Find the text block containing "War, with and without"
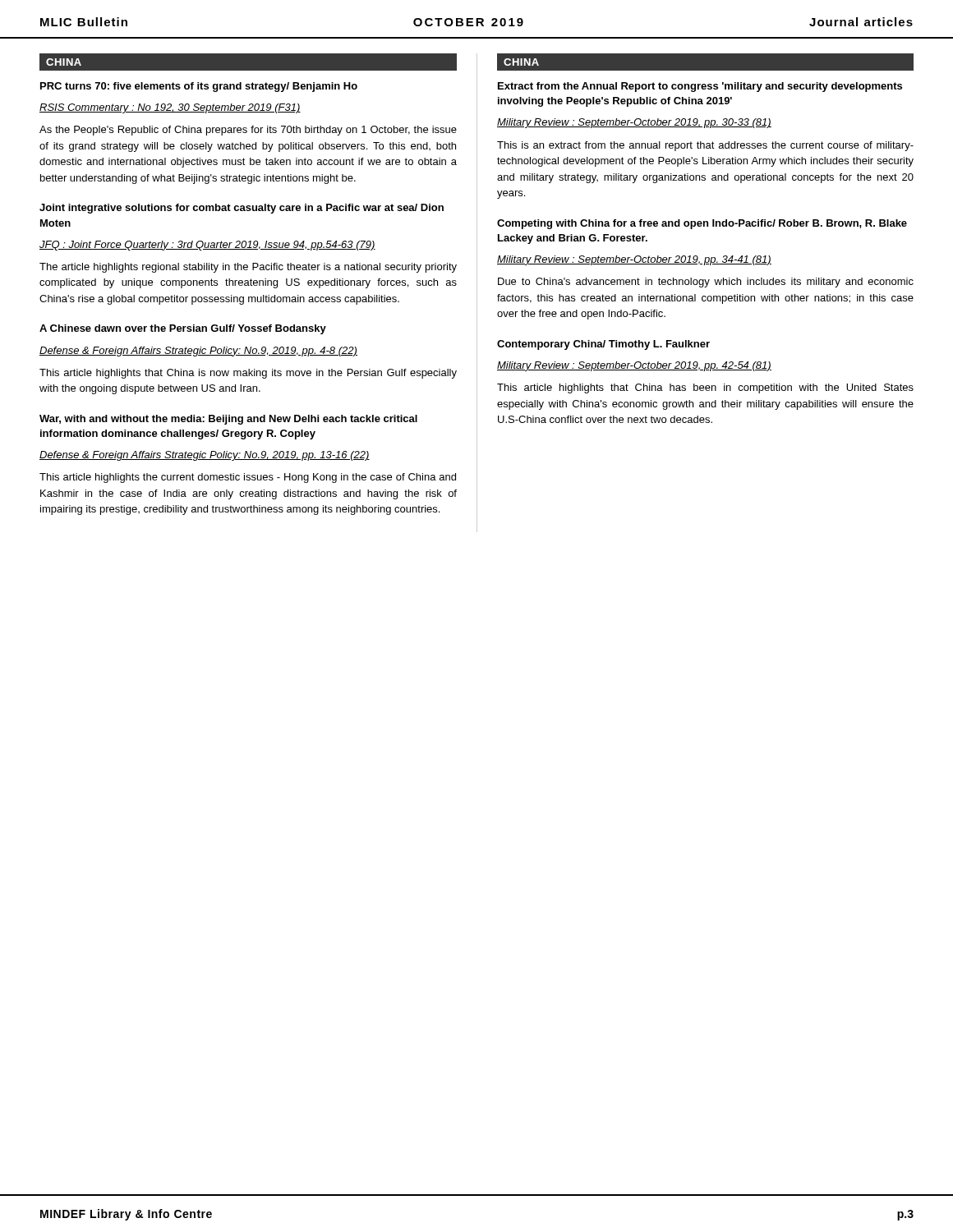This screenshot has width=953, height=1232. coord(229,426)
